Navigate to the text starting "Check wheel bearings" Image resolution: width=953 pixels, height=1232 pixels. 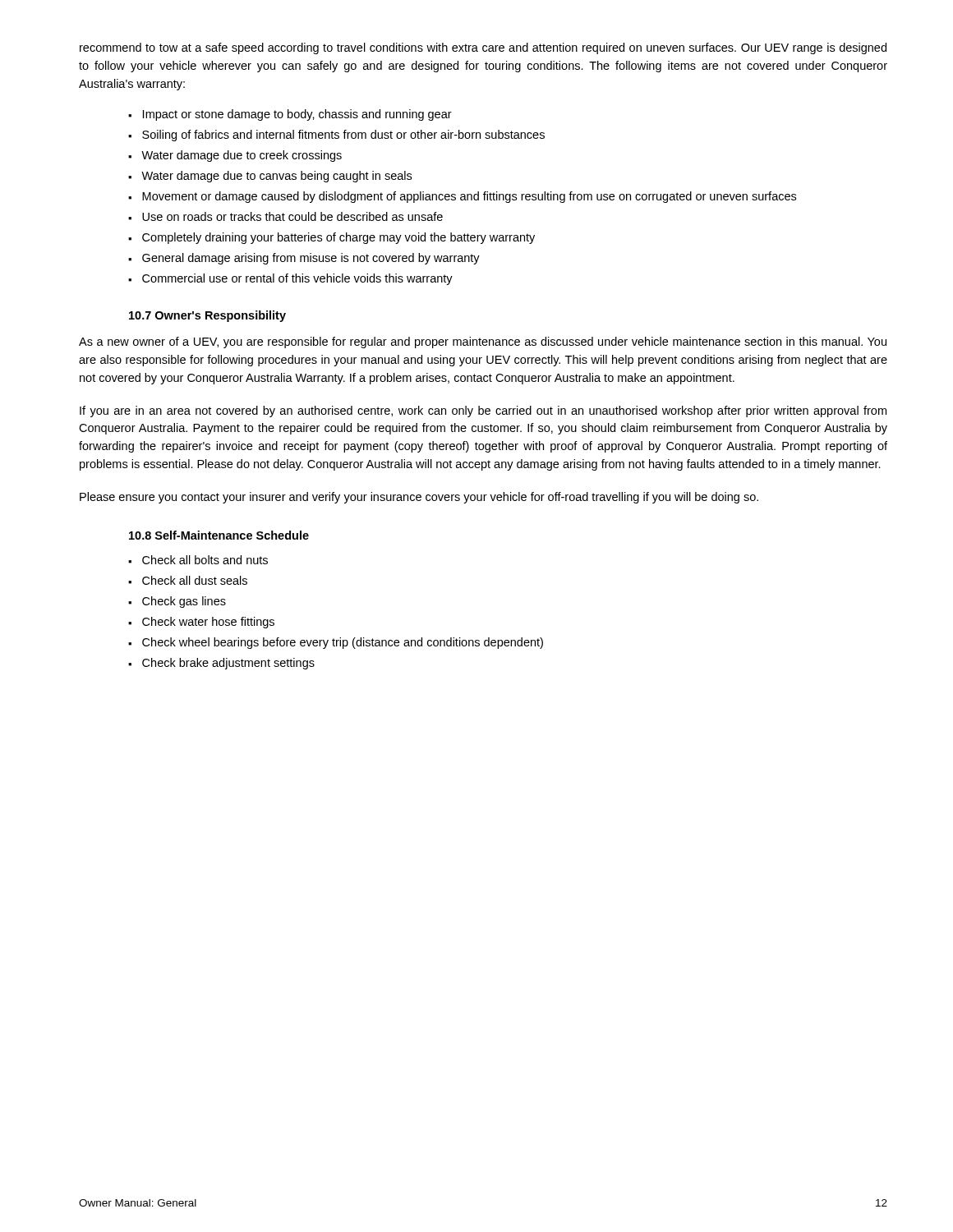[x=483, y=643]
